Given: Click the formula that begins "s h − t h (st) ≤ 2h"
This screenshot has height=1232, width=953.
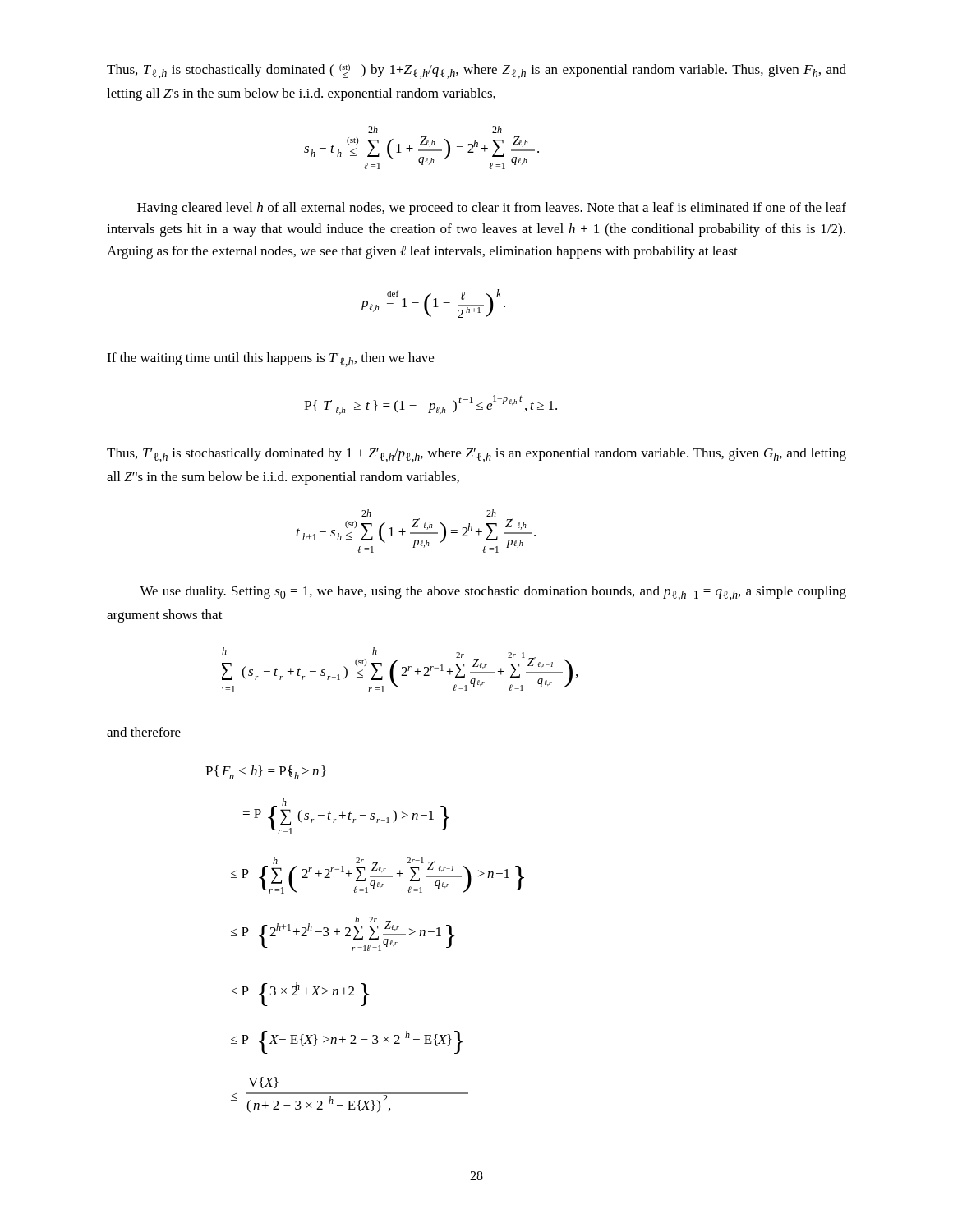Looking at the screenshot, I should 476,148.
